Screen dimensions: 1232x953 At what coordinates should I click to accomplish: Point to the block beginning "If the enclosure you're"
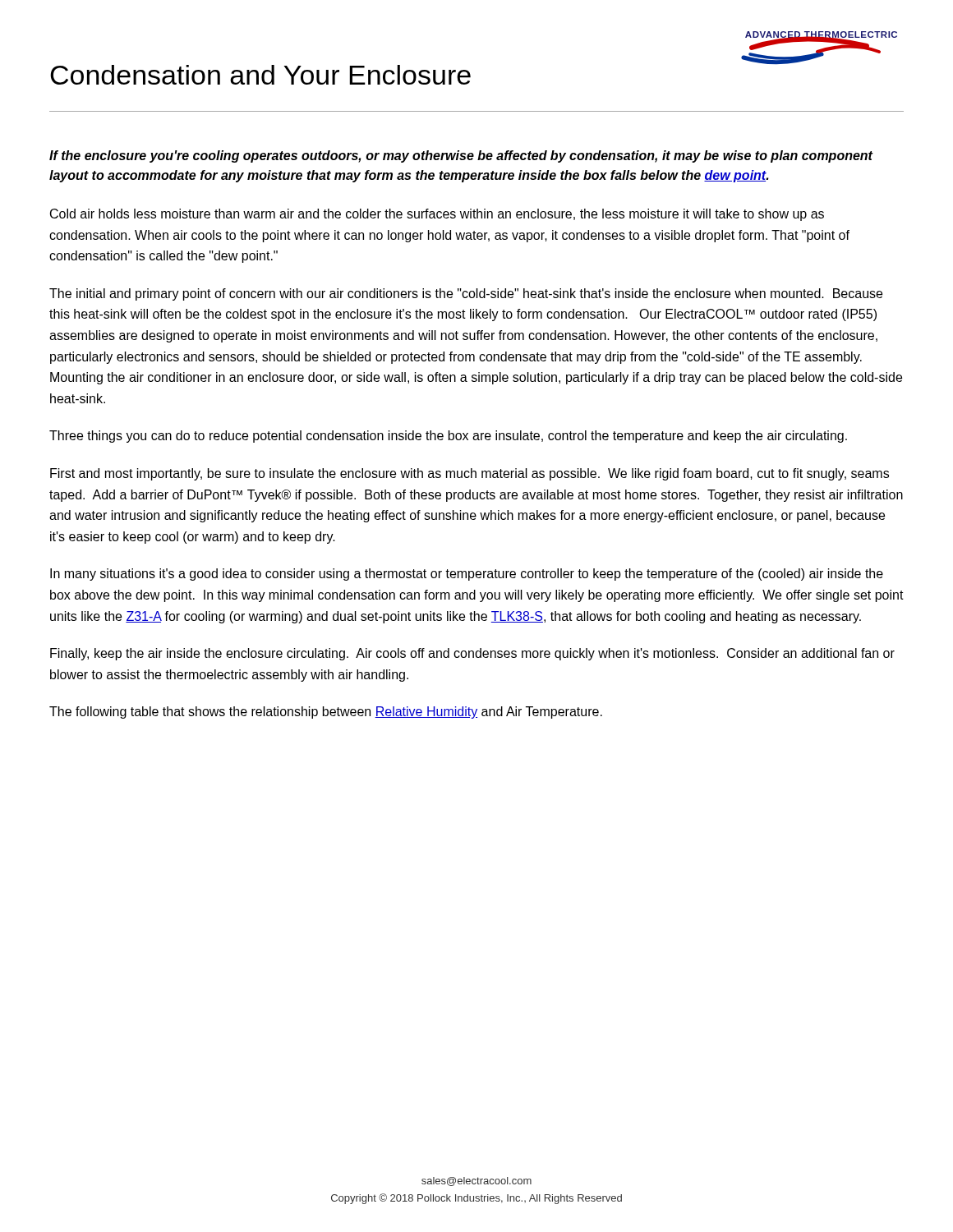(x=461, y=166)
